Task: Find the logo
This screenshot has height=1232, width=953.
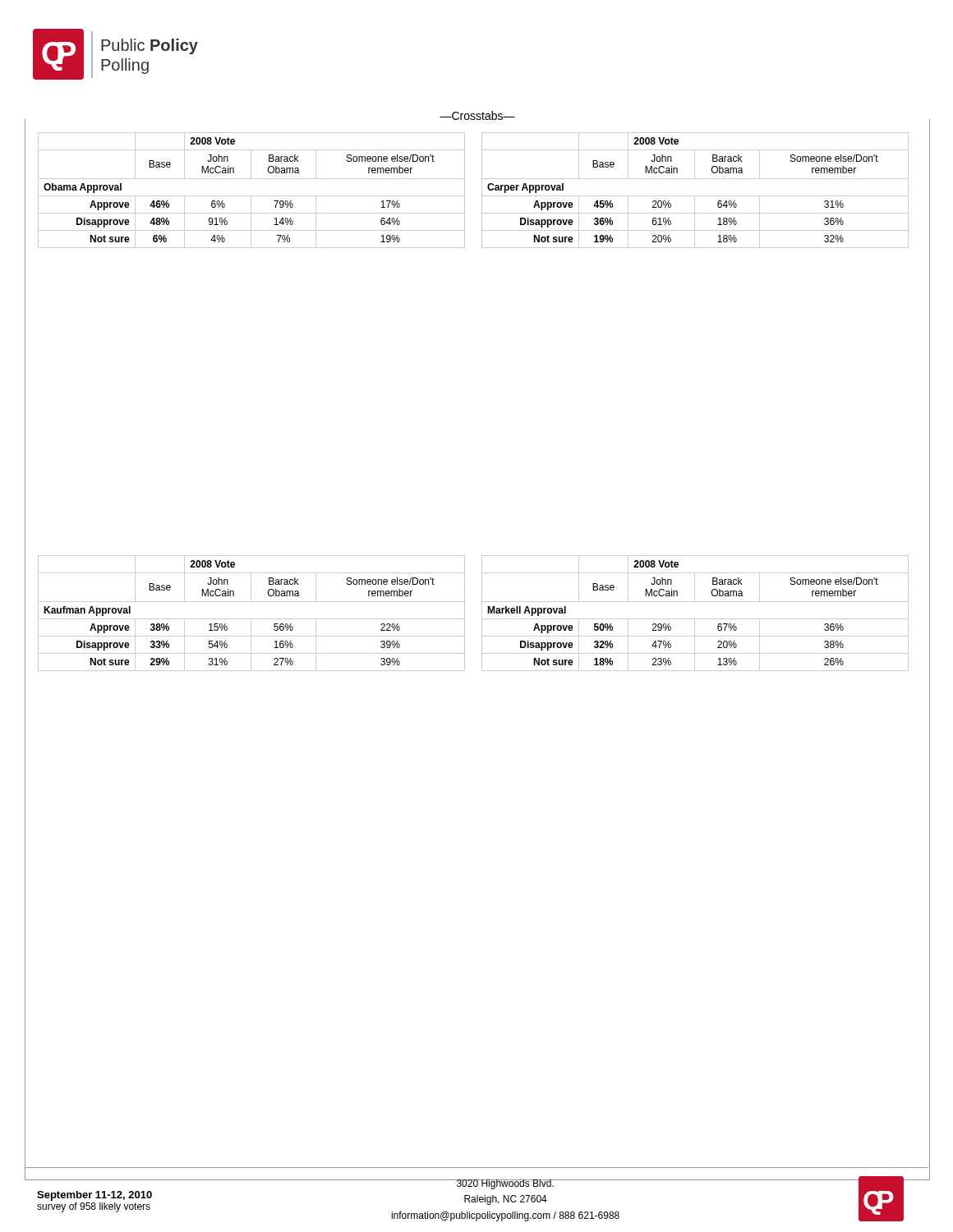Action: (x=148, y=57)
